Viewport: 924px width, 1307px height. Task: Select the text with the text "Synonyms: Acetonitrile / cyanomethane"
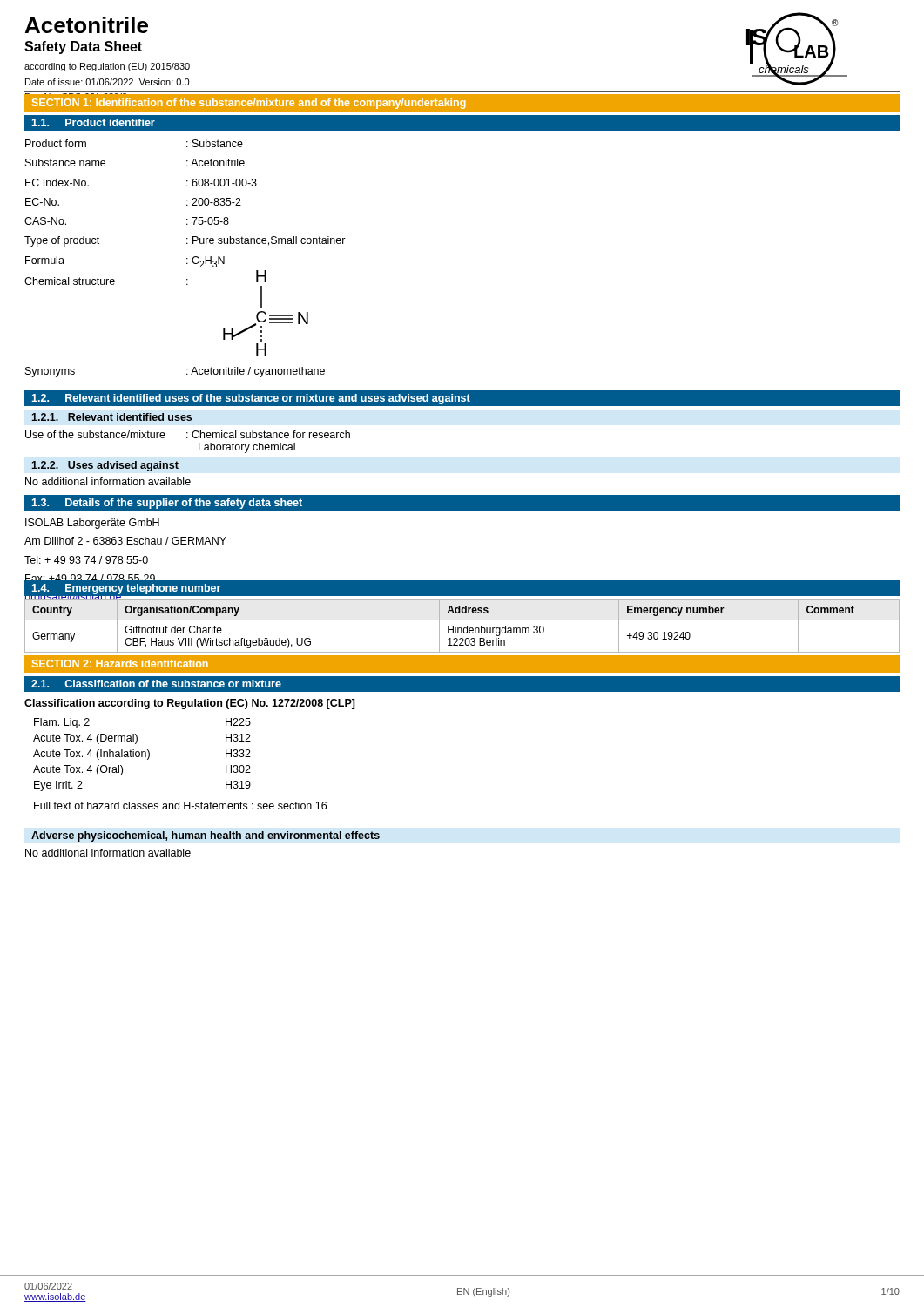pos(47,372)
